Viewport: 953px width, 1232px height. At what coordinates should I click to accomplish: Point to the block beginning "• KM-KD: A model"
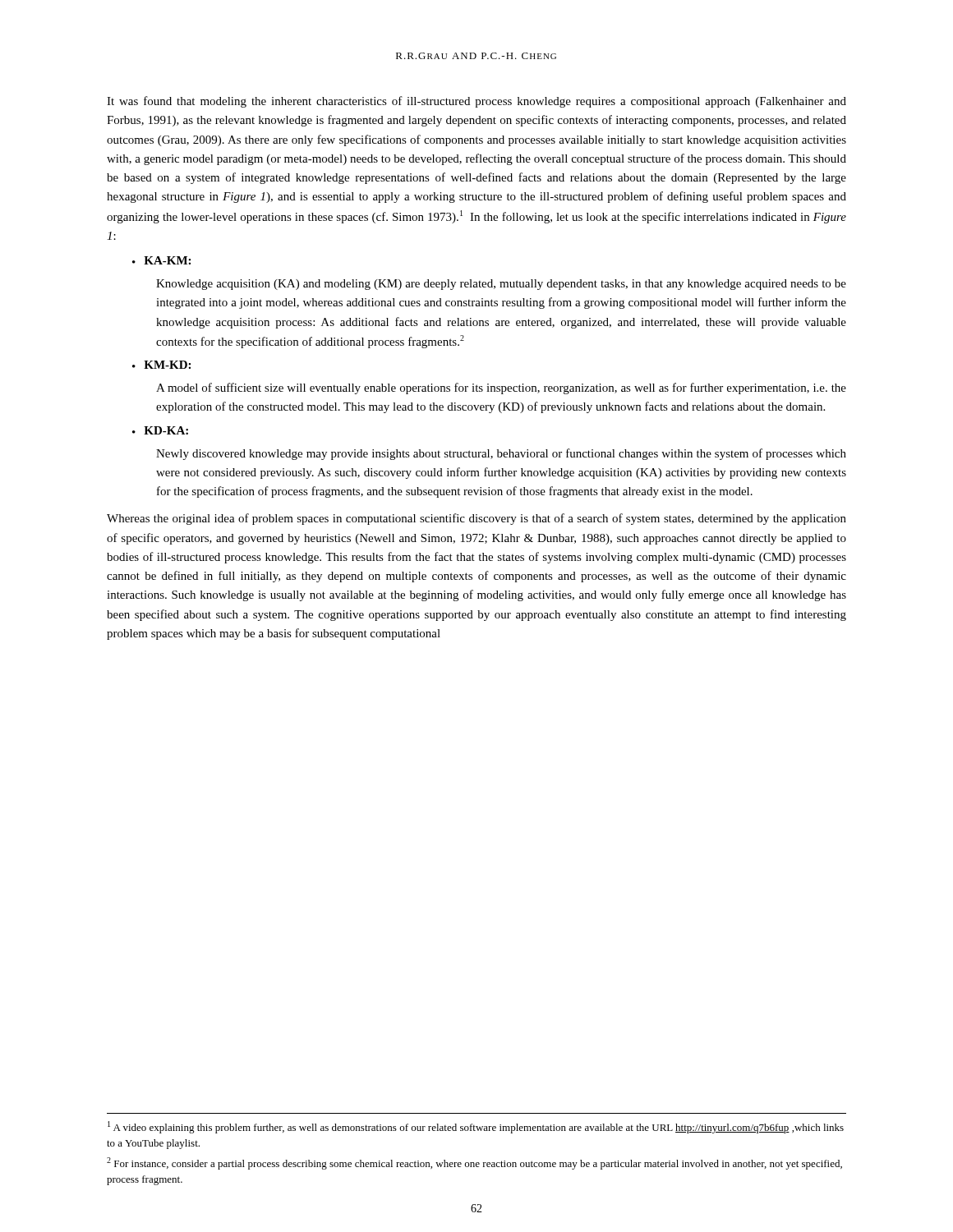[x=489, y=387]
